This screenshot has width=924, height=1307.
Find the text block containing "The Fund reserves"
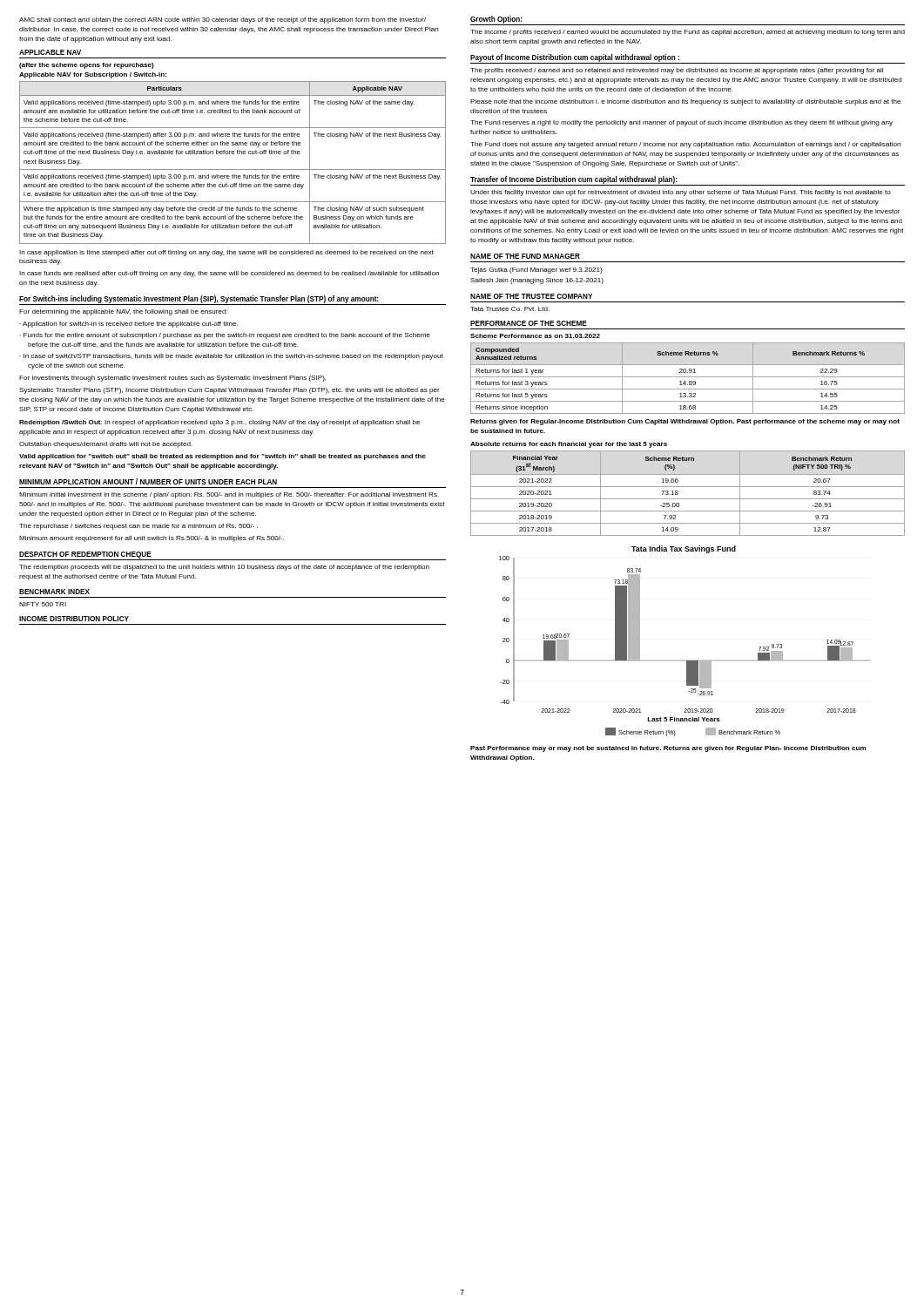pos(681,128)
